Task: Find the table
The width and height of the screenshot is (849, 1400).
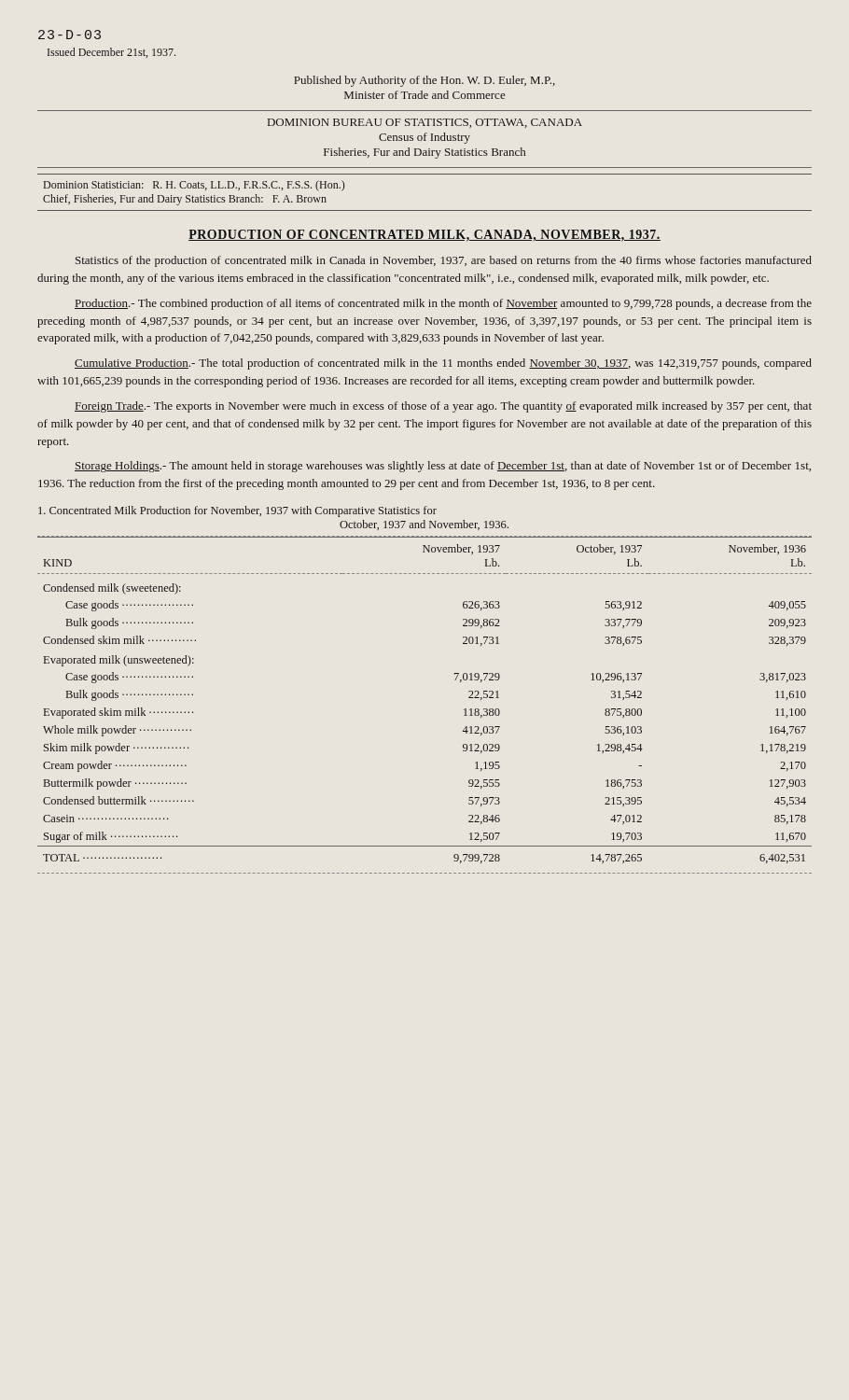Action: [424, 705]
